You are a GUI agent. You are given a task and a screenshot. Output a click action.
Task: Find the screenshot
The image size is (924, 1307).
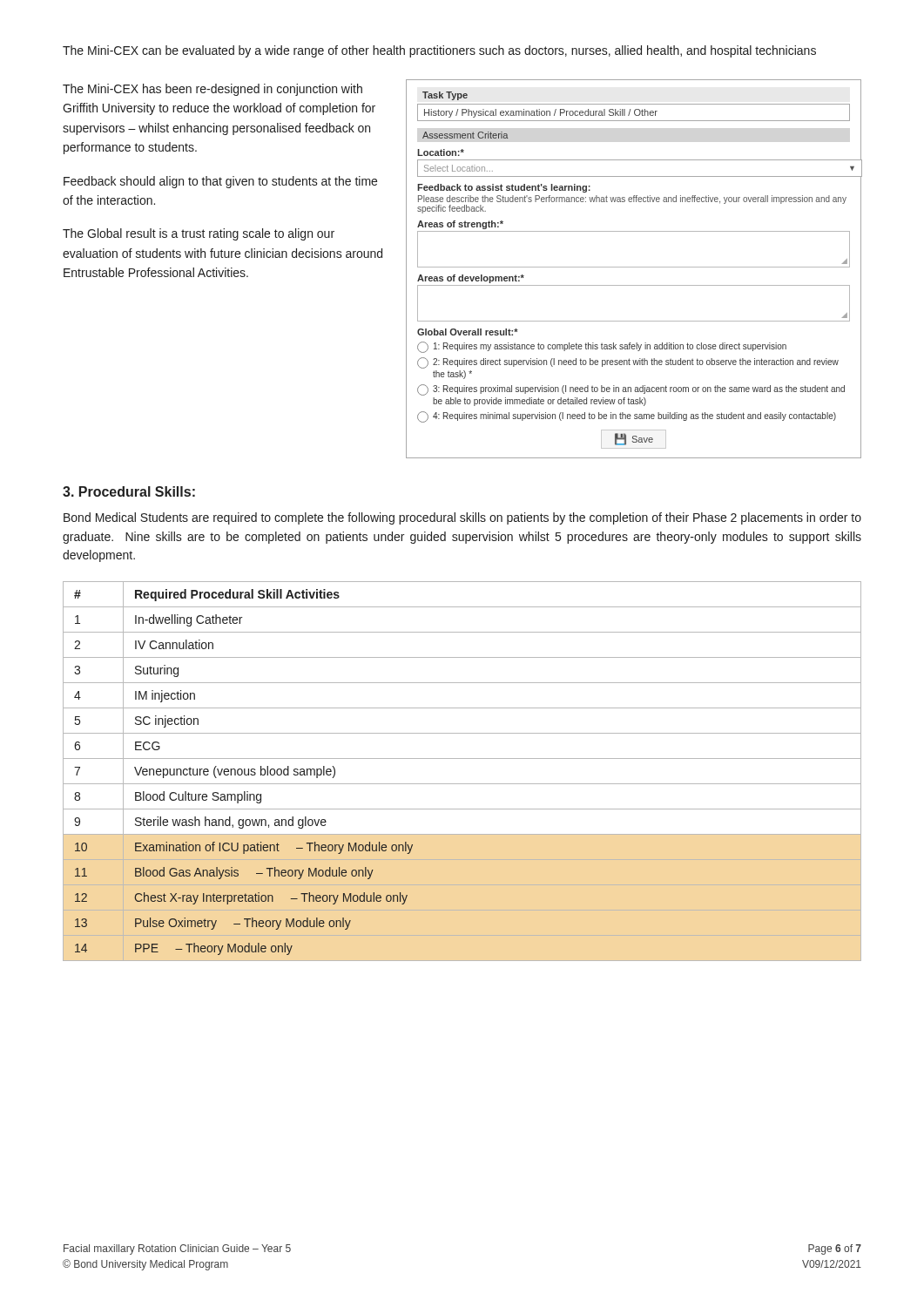point(634,269)
